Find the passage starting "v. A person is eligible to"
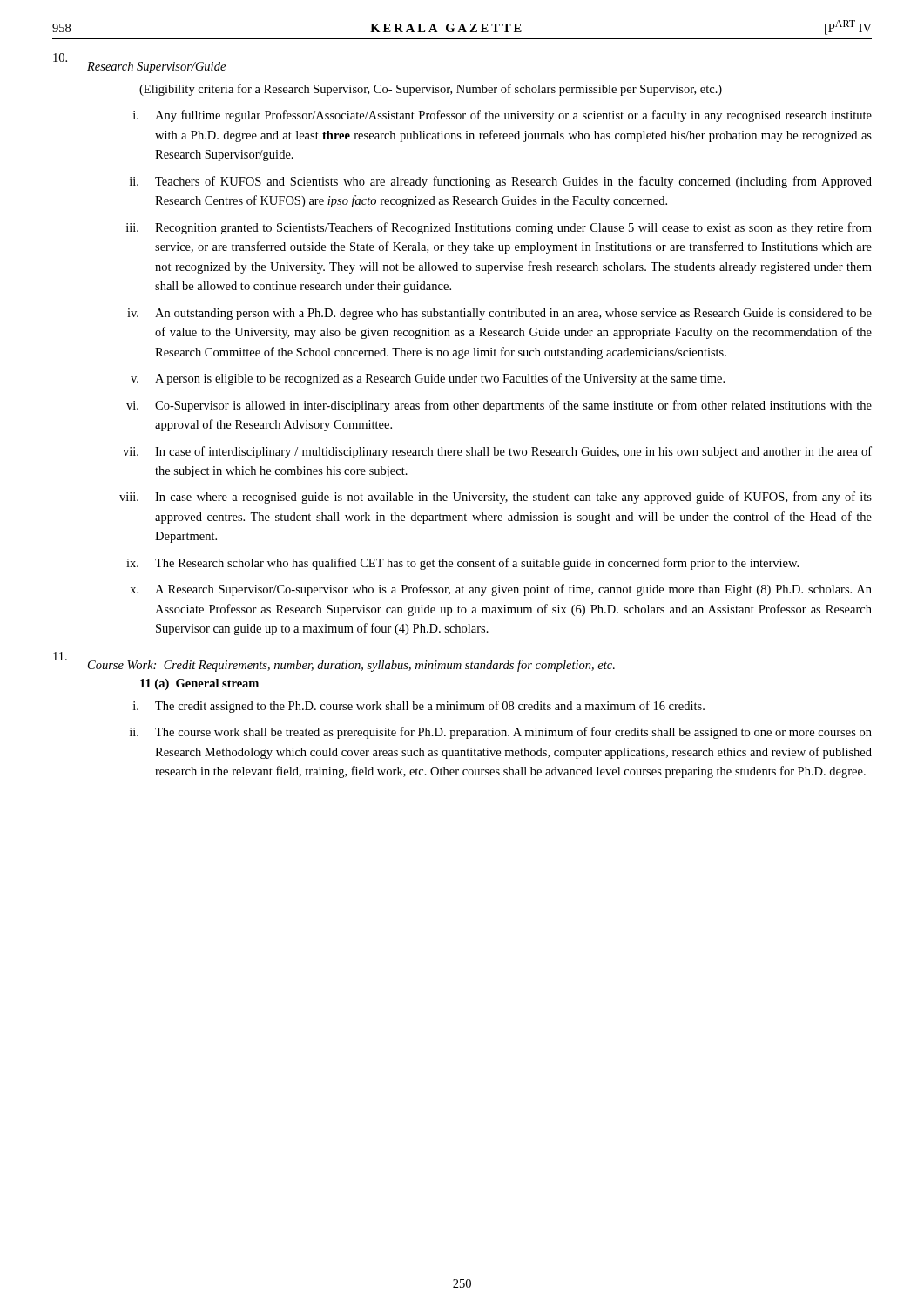Viewport: 924px width, 1307px height. 479,378
